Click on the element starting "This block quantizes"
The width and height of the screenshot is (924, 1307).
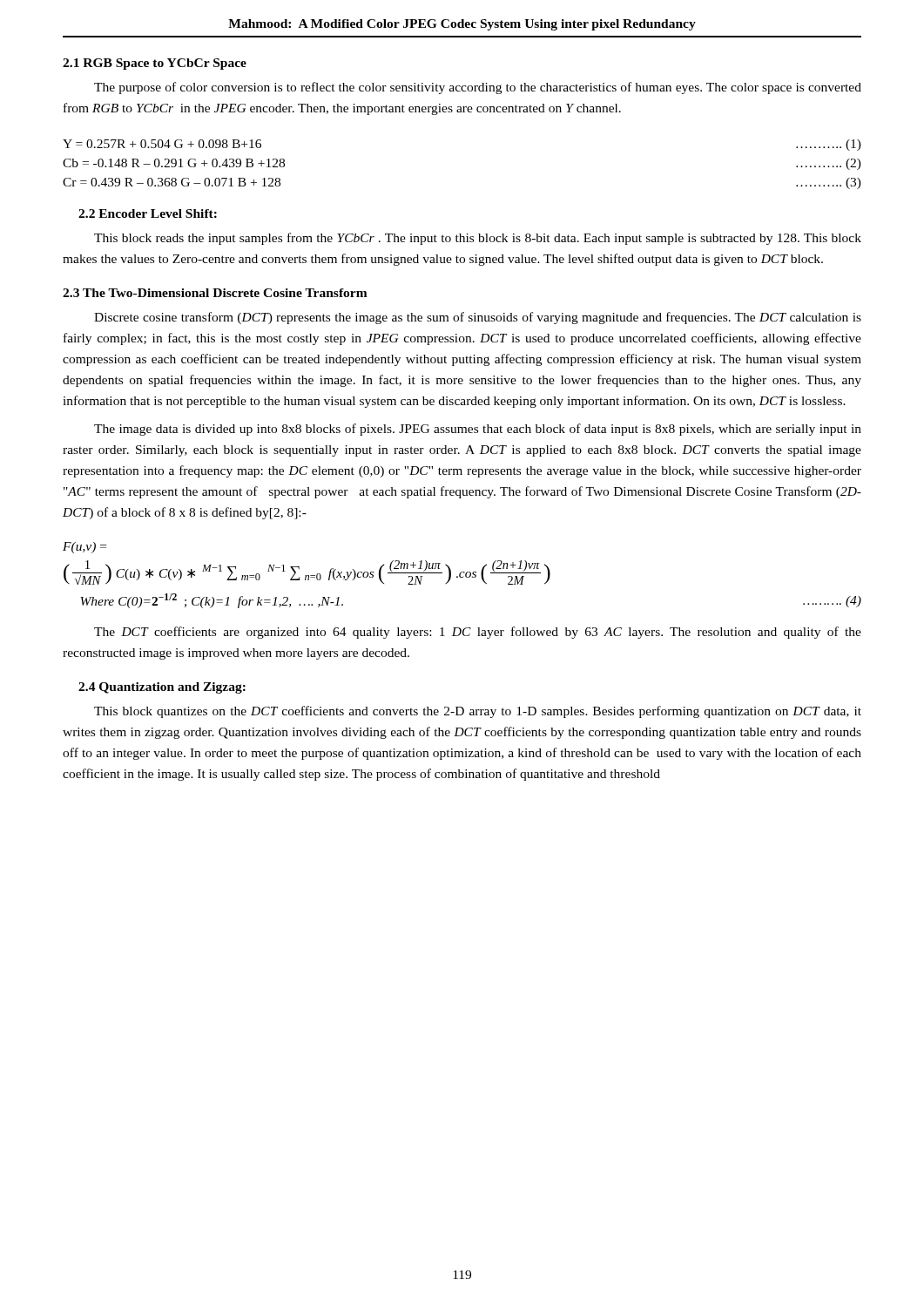pyautogui.click(x=462, y=743)
